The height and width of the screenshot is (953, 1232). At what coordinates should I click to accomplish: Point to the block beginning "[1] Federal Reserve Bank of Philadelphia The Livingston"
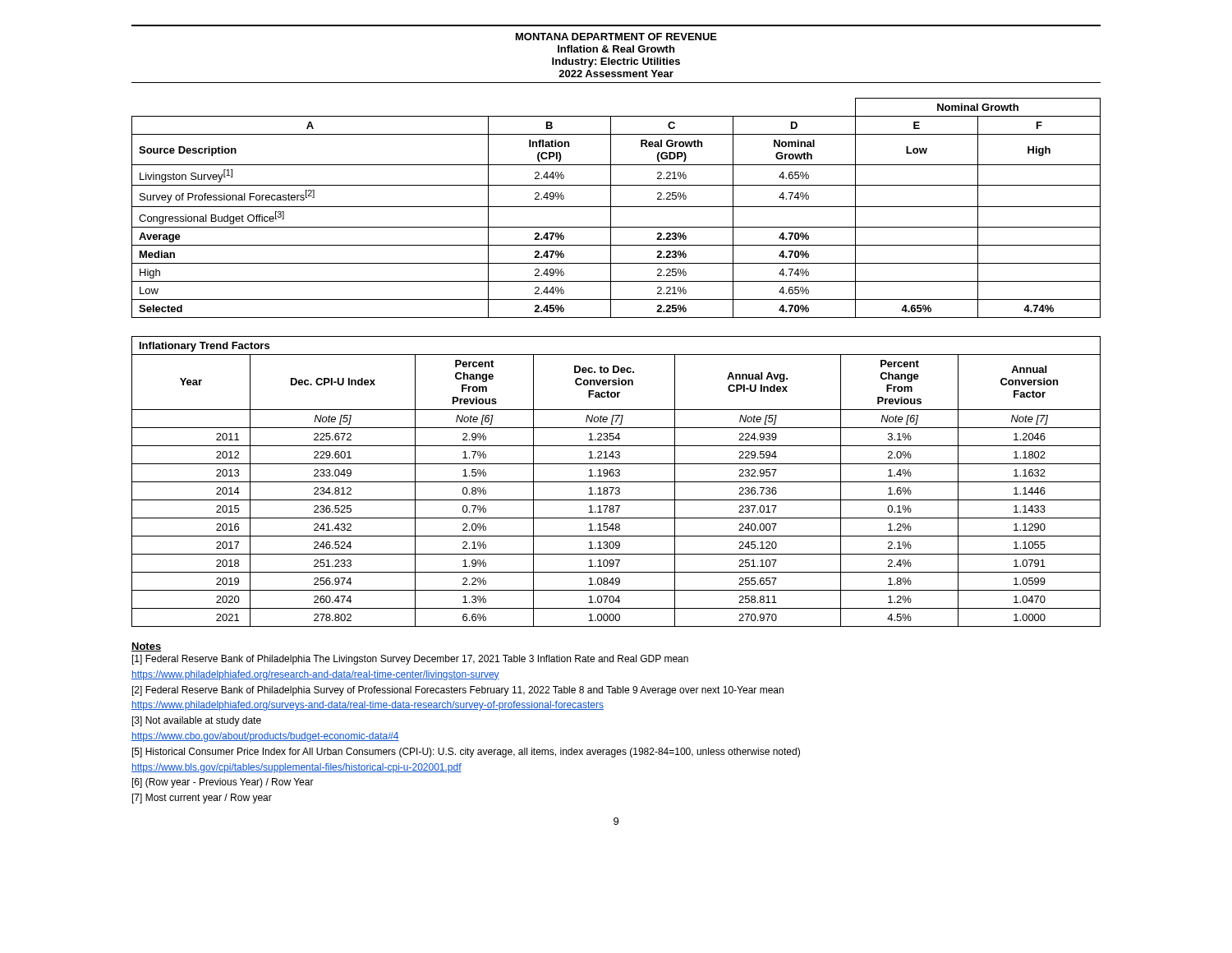pos(410,659)
